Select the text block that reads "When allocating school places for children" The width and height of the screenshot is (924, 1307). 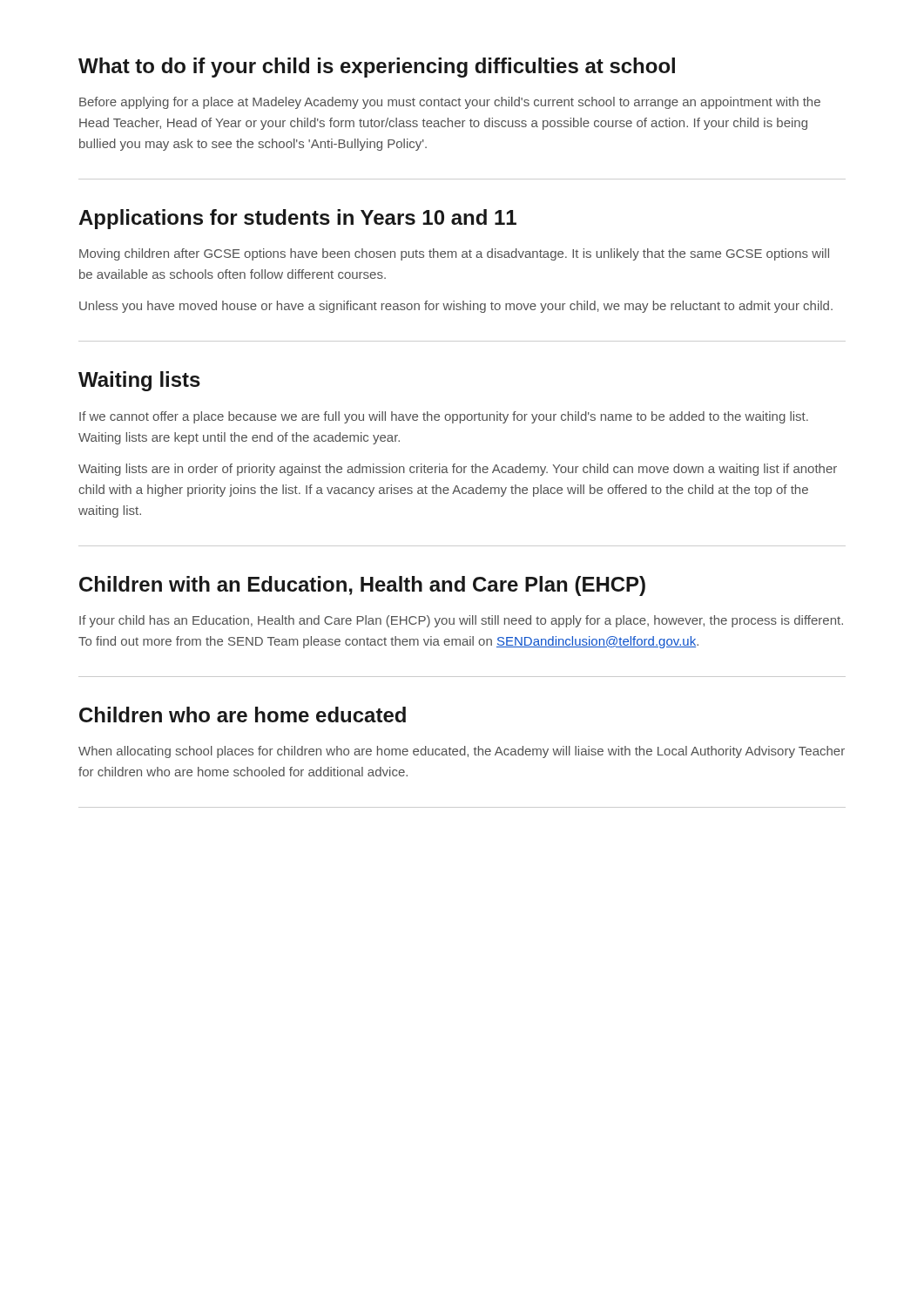coord(462,761)
